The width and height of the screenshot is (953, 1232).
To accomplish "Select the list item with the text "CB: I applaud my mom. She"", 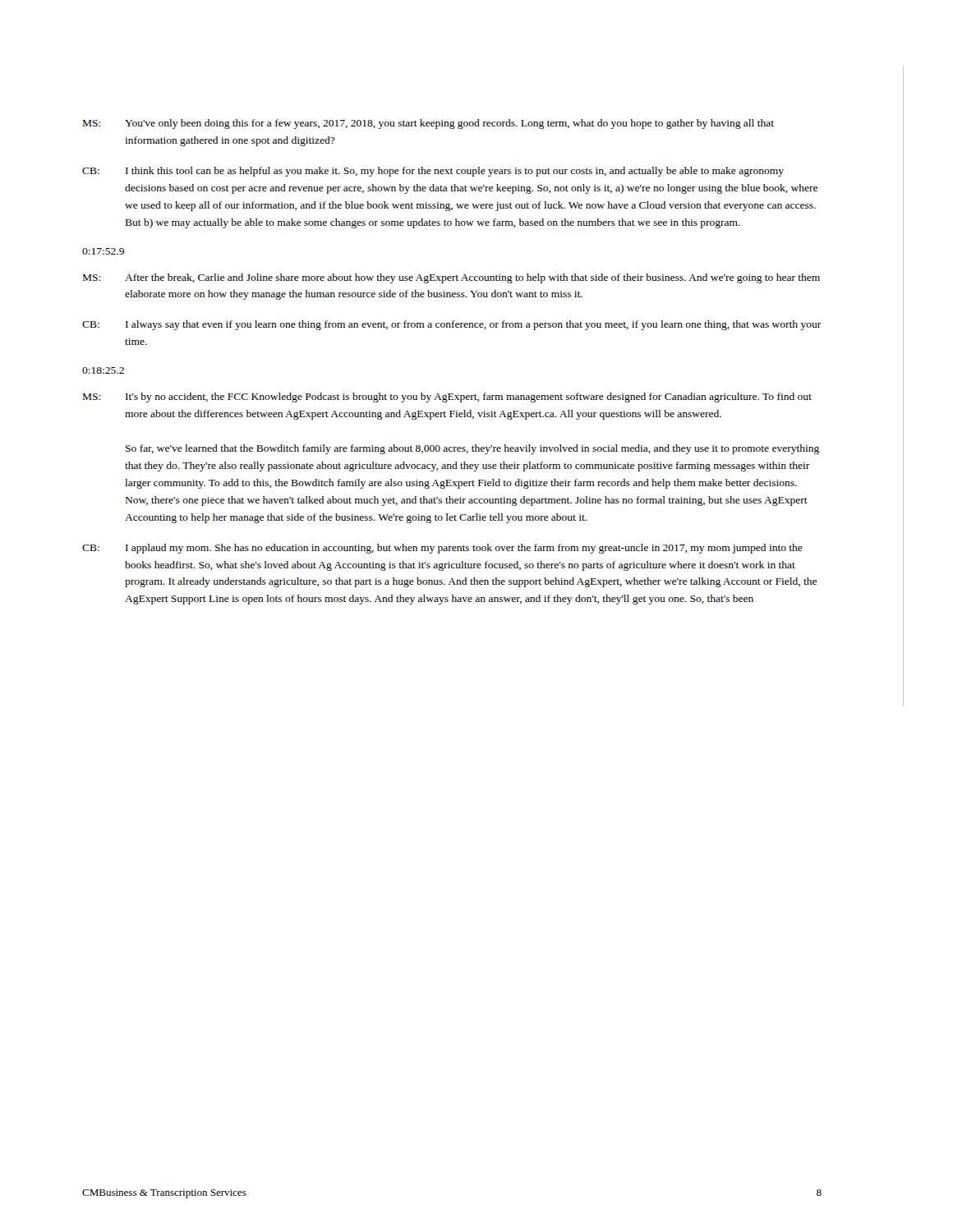I will pyautogui.click(x=452, y=574).
